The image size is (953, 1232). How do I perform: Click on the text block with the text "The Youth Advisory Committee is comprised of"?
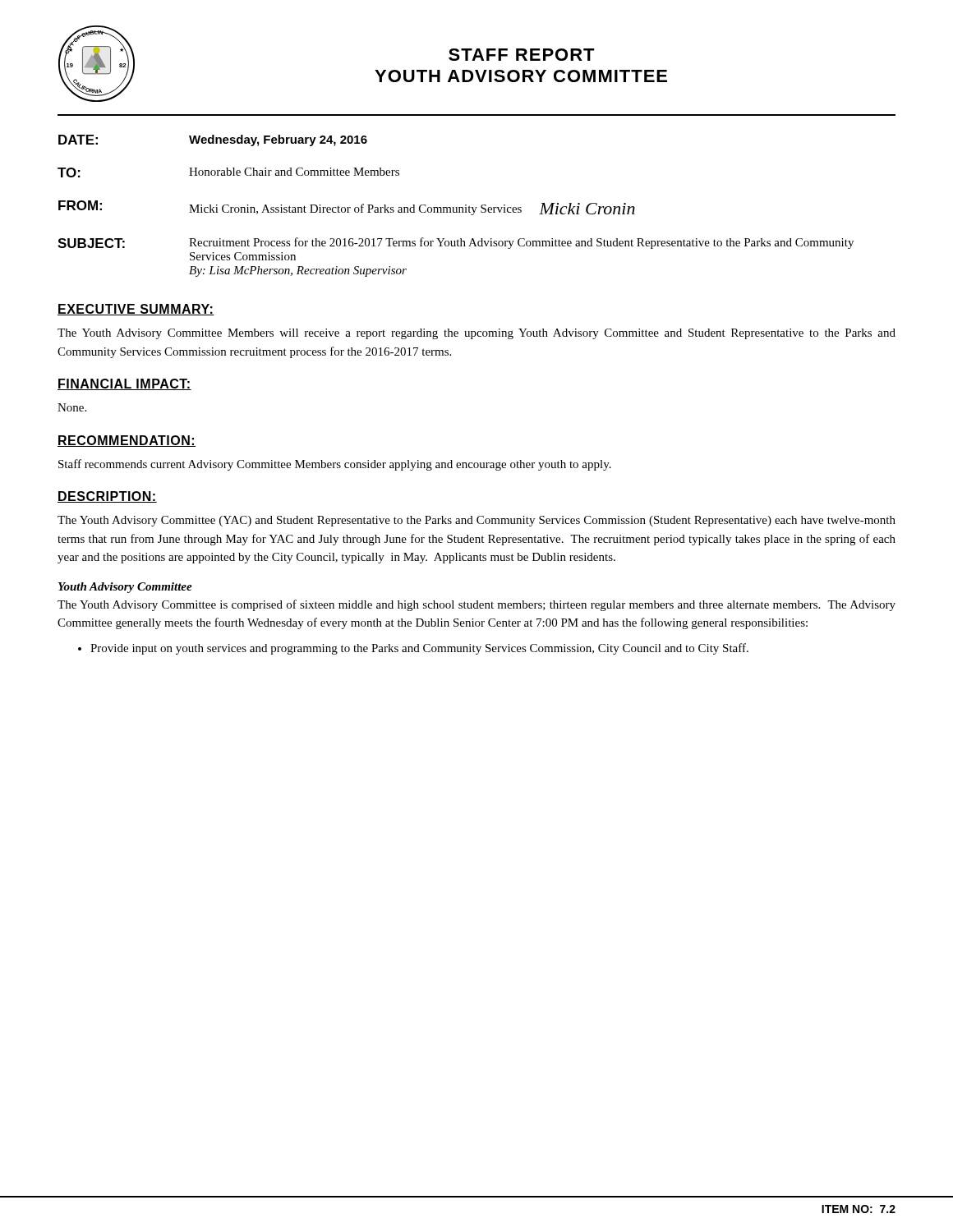pyautogui.click(x=476, y=613)
